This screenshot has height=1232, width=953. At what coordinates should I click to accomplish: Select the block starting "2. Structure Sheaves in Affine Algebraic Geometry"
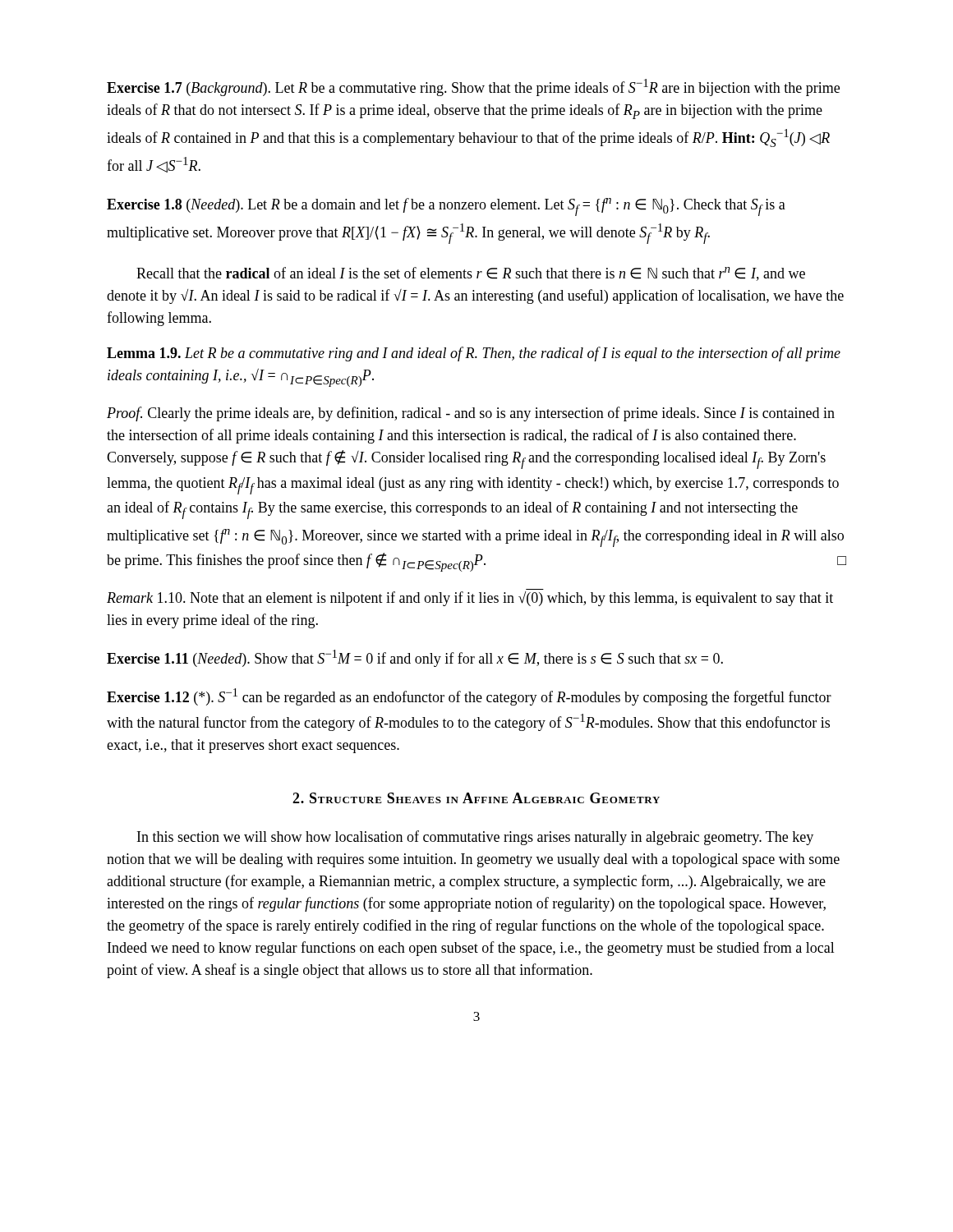click(476, 798)
